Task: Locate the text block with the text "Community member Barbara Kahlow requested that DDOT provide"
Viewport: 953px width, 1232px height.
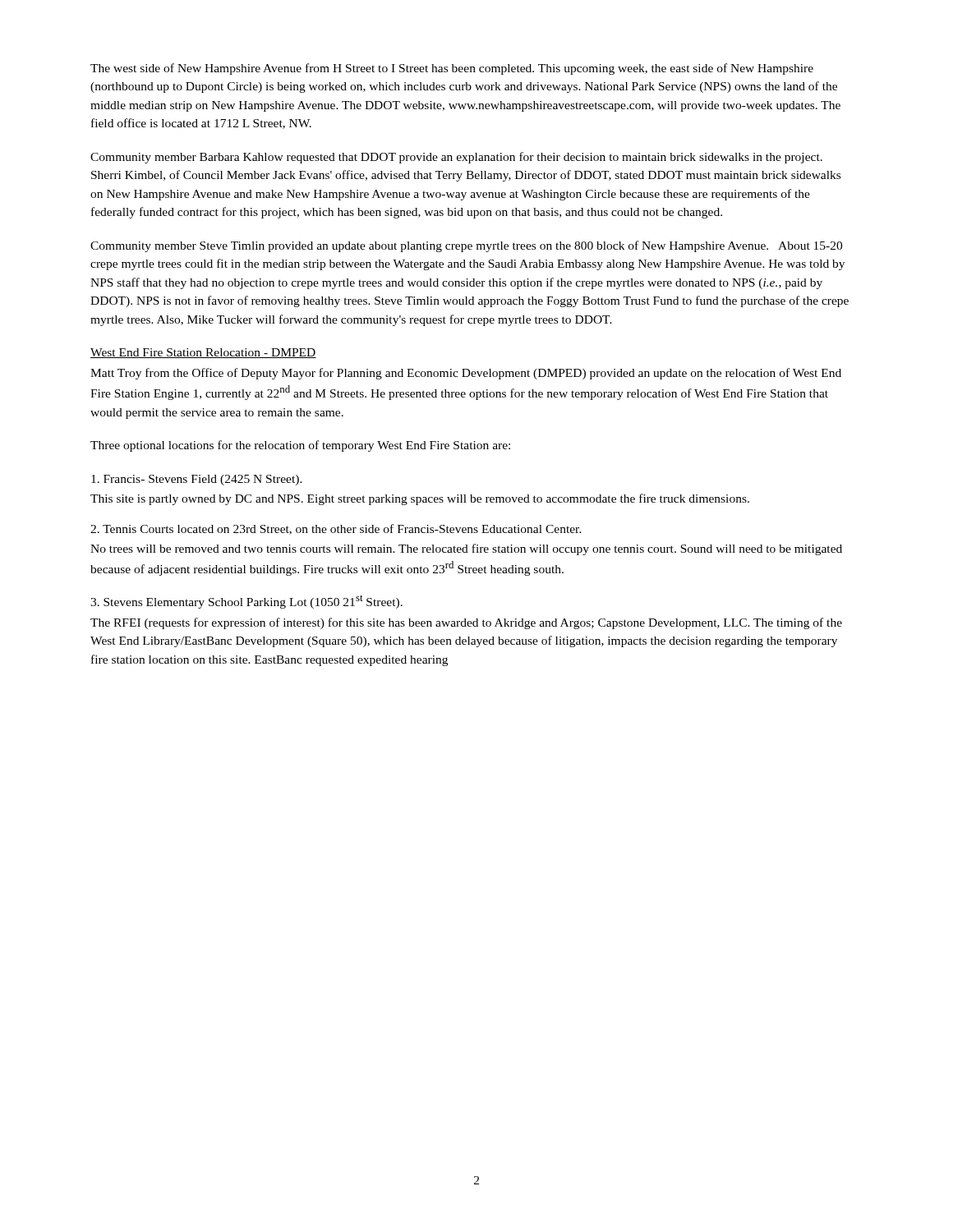Action: pyautogui.click(x=466, y=184)
